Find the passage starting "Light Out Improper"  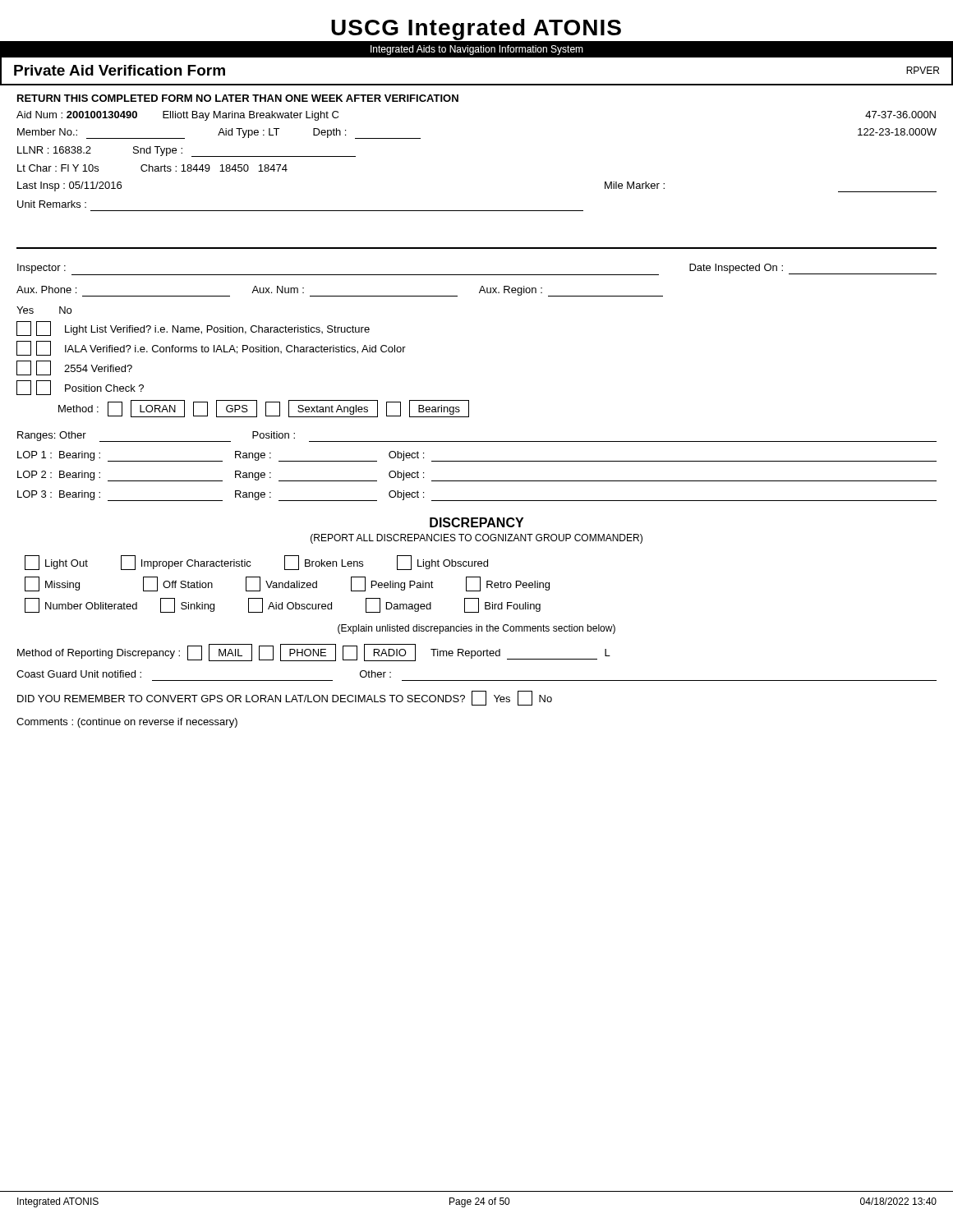(257, 563)
